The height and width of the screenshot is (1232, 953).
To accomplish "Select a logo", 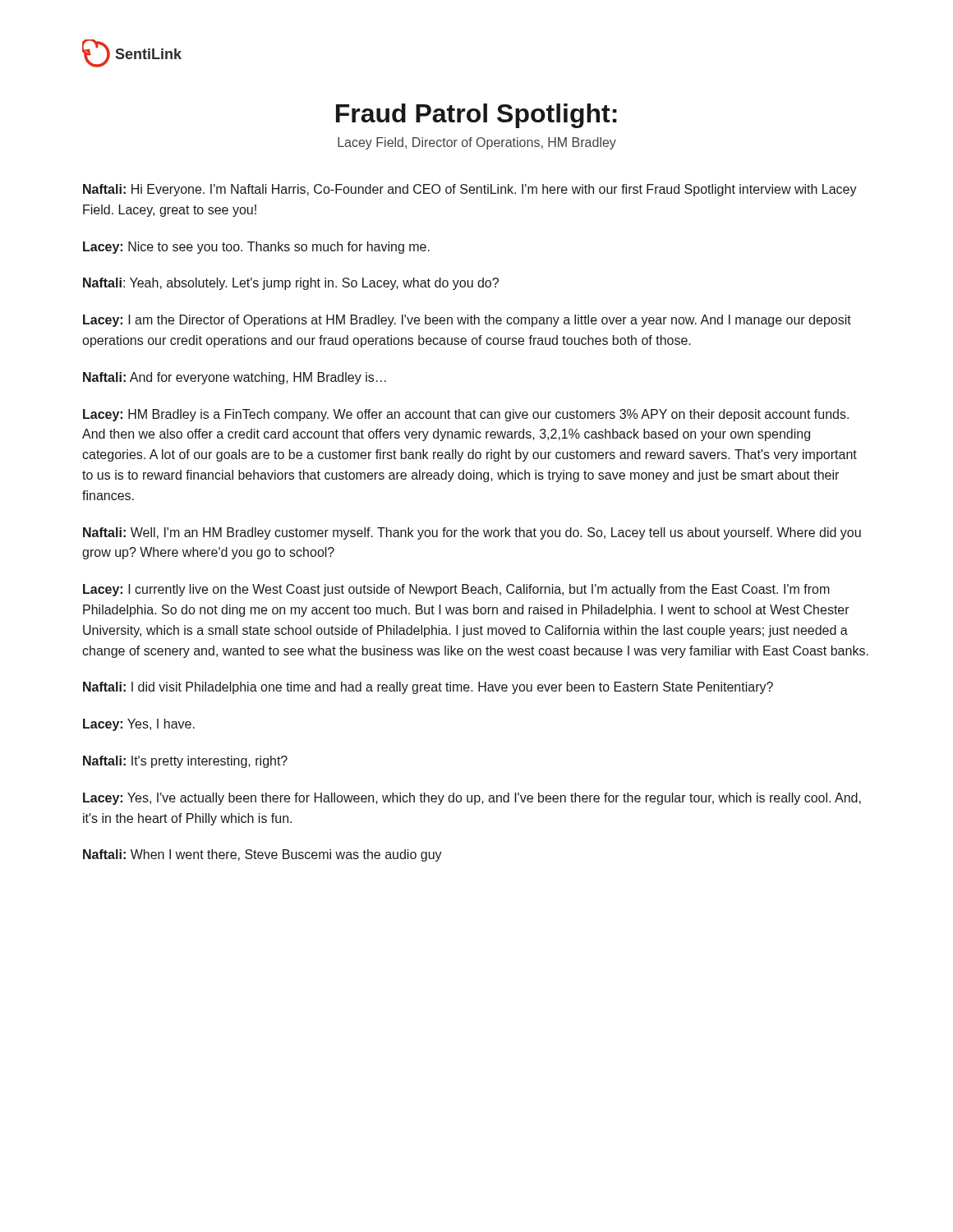I will pos(476,54).
